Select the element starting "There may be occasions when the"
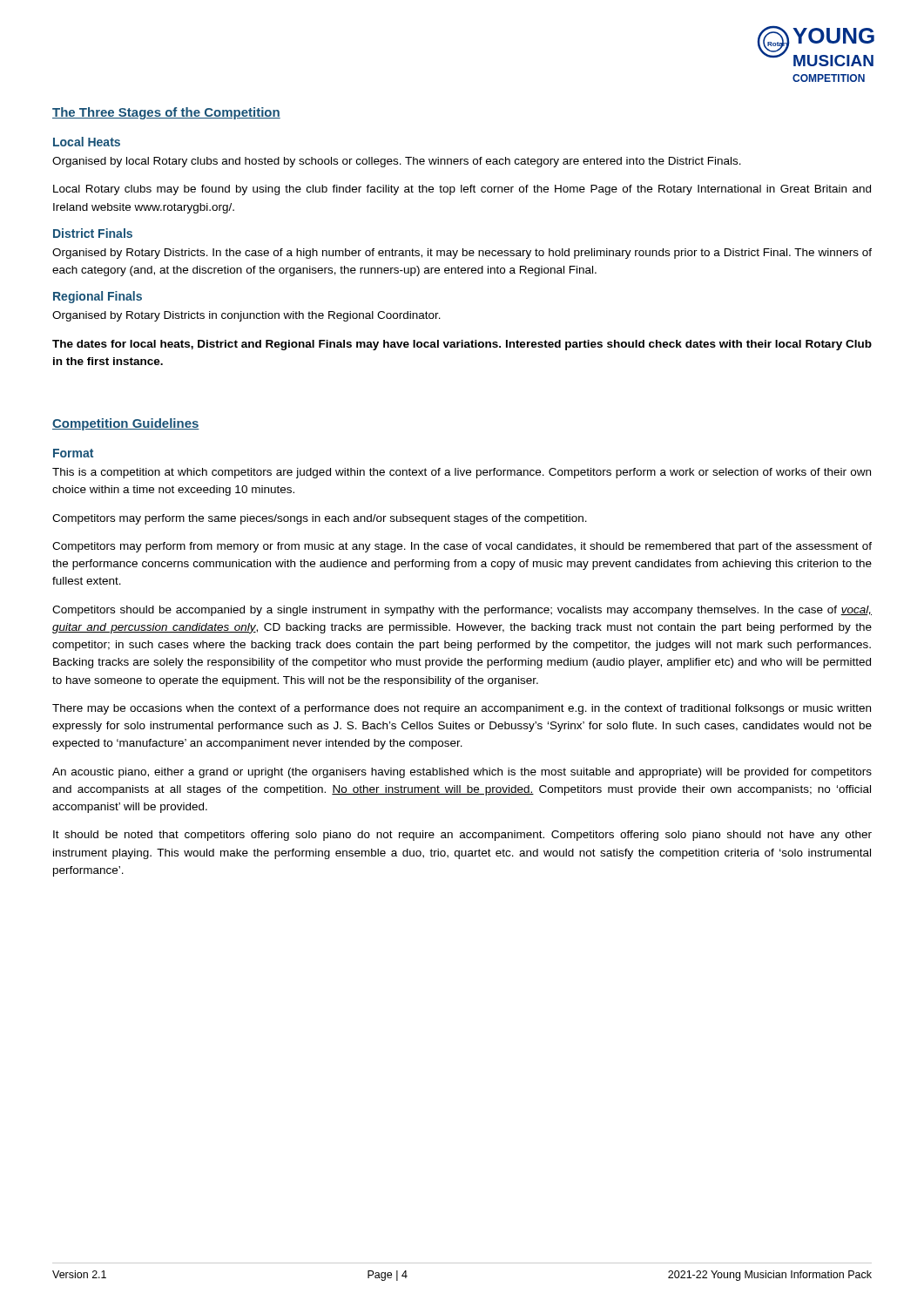The height and width of the screenshot is (1307, 924). pos(462,726)
